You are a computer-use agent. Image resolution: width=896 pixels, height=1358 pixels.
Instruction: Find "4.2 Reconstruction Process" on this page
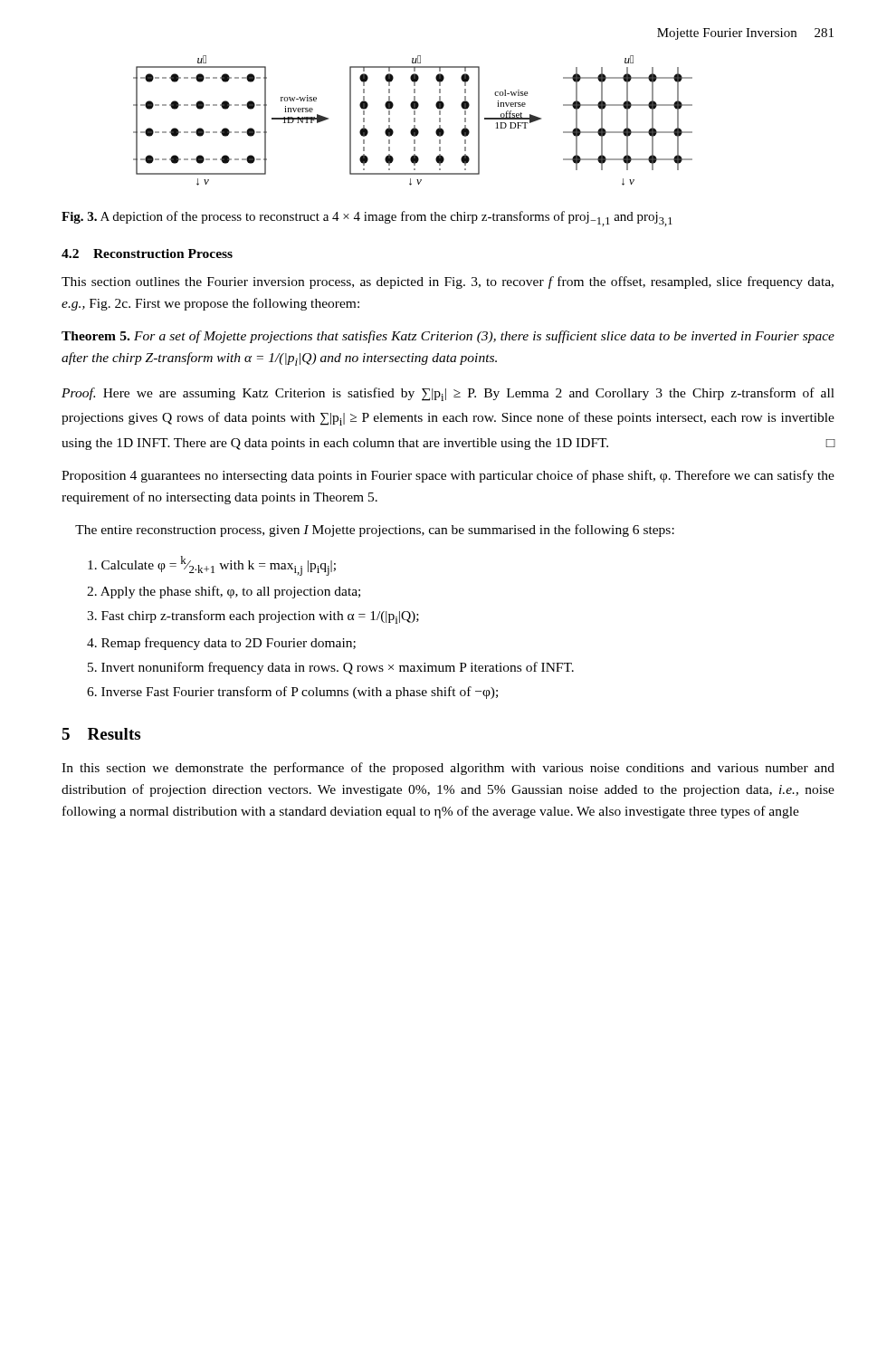(147, 253)
